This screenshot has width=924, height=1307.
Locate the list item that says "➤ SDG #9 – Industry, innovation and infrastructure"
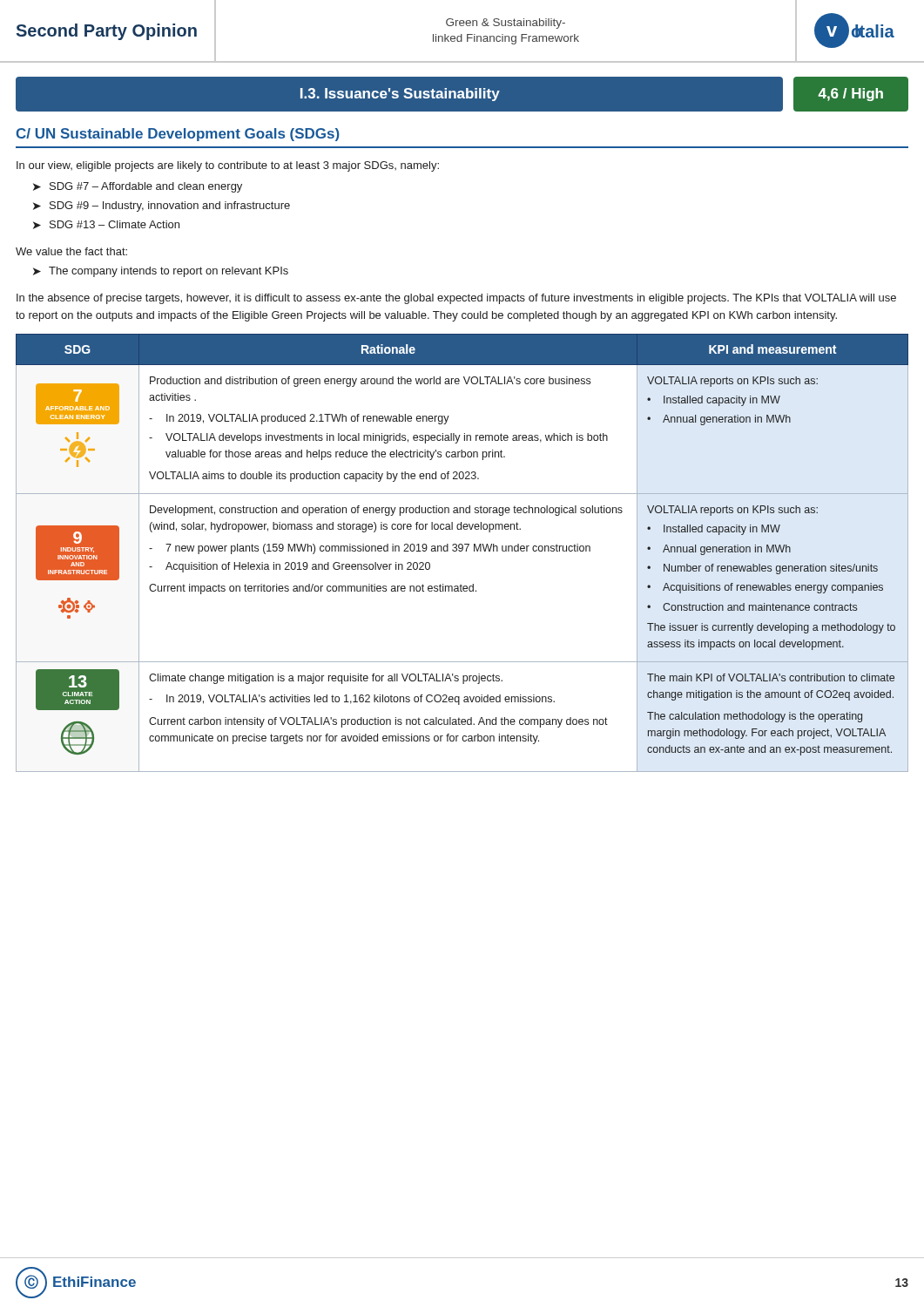[161, 206]
